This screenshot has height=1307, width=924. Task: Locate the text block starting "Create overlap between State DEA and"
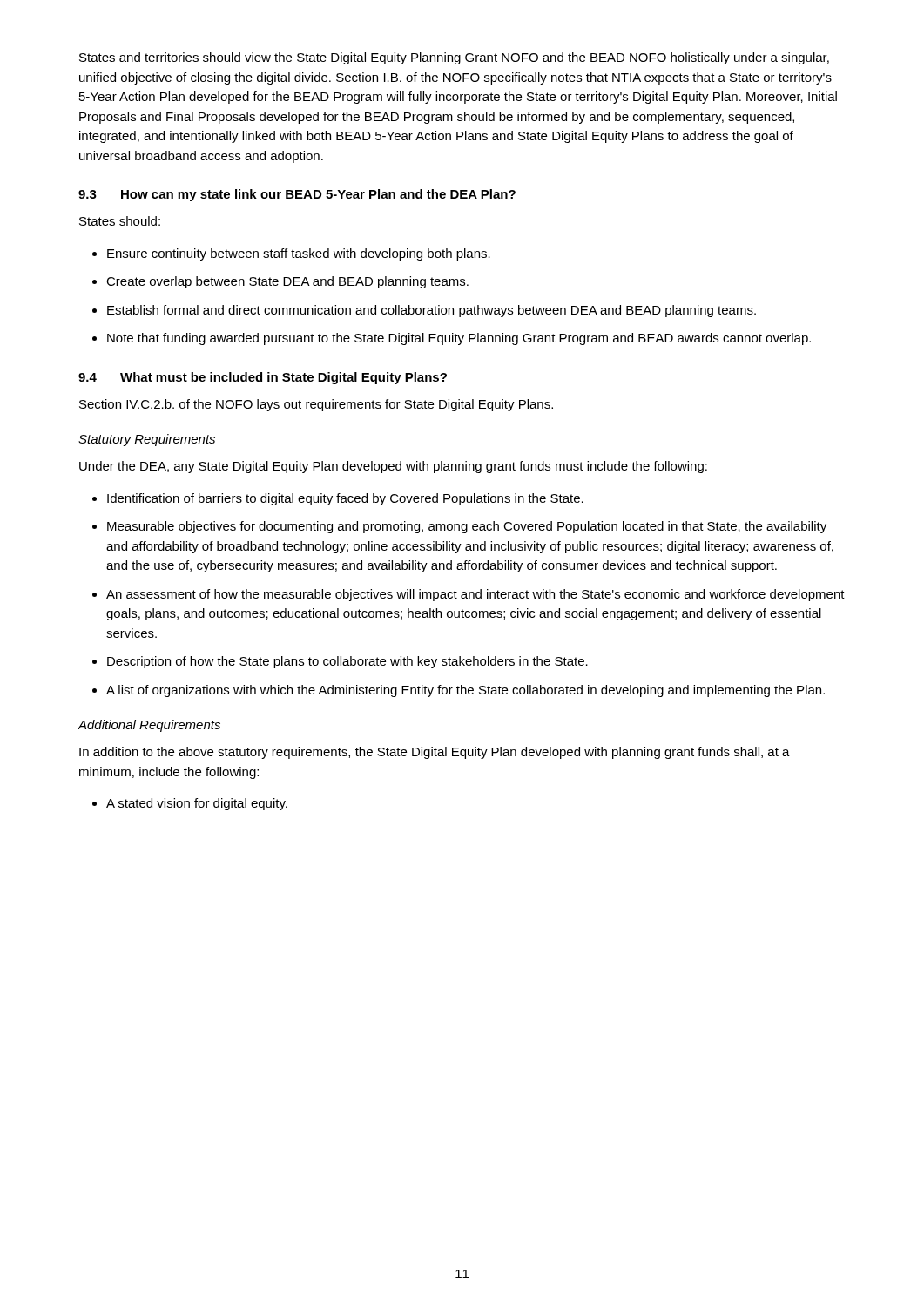(x=462, y=282)
